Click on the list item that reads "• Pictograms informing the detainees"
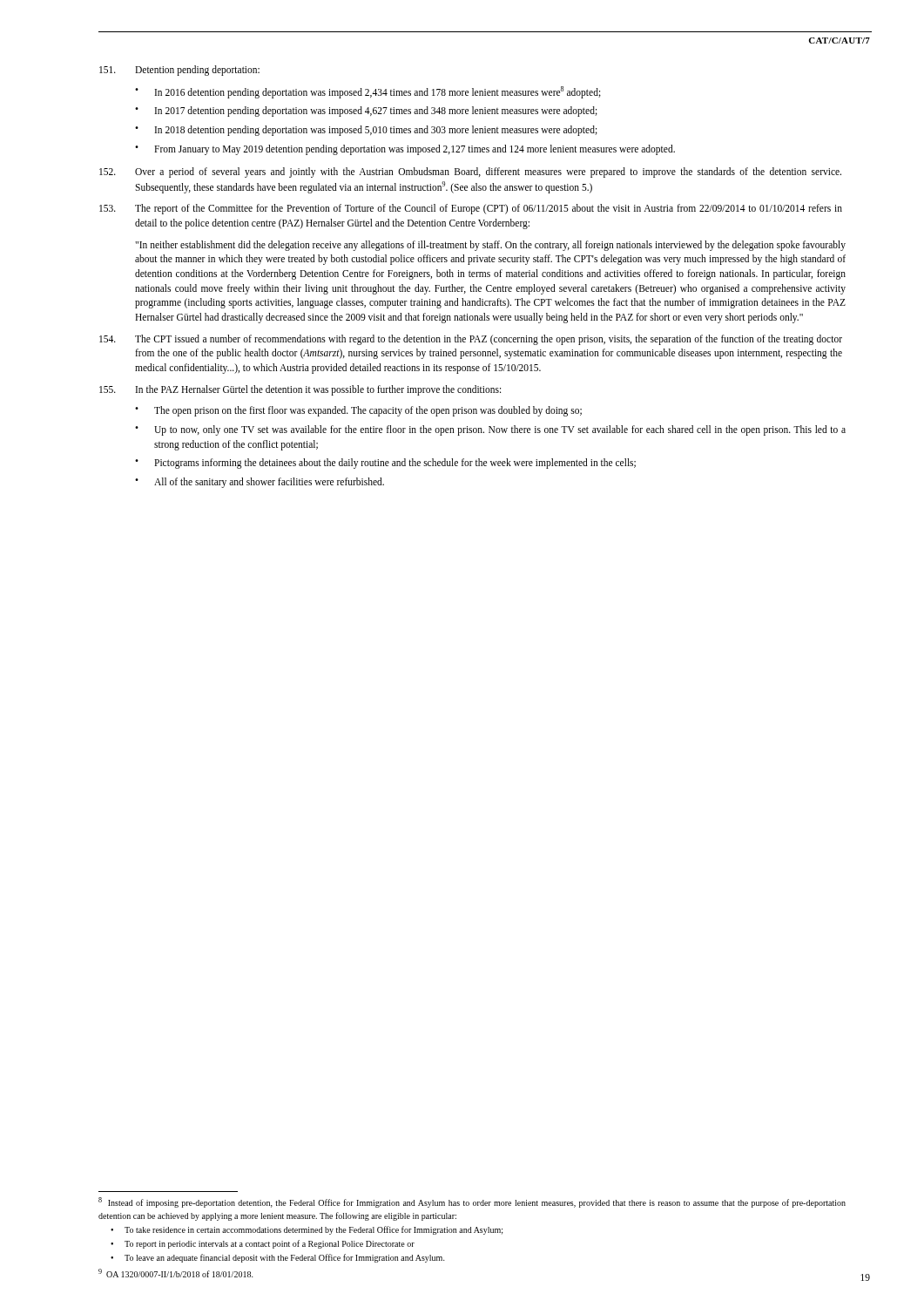This screenshot has width=924, height=1307. pyautogui.click(x=490, y=463)
